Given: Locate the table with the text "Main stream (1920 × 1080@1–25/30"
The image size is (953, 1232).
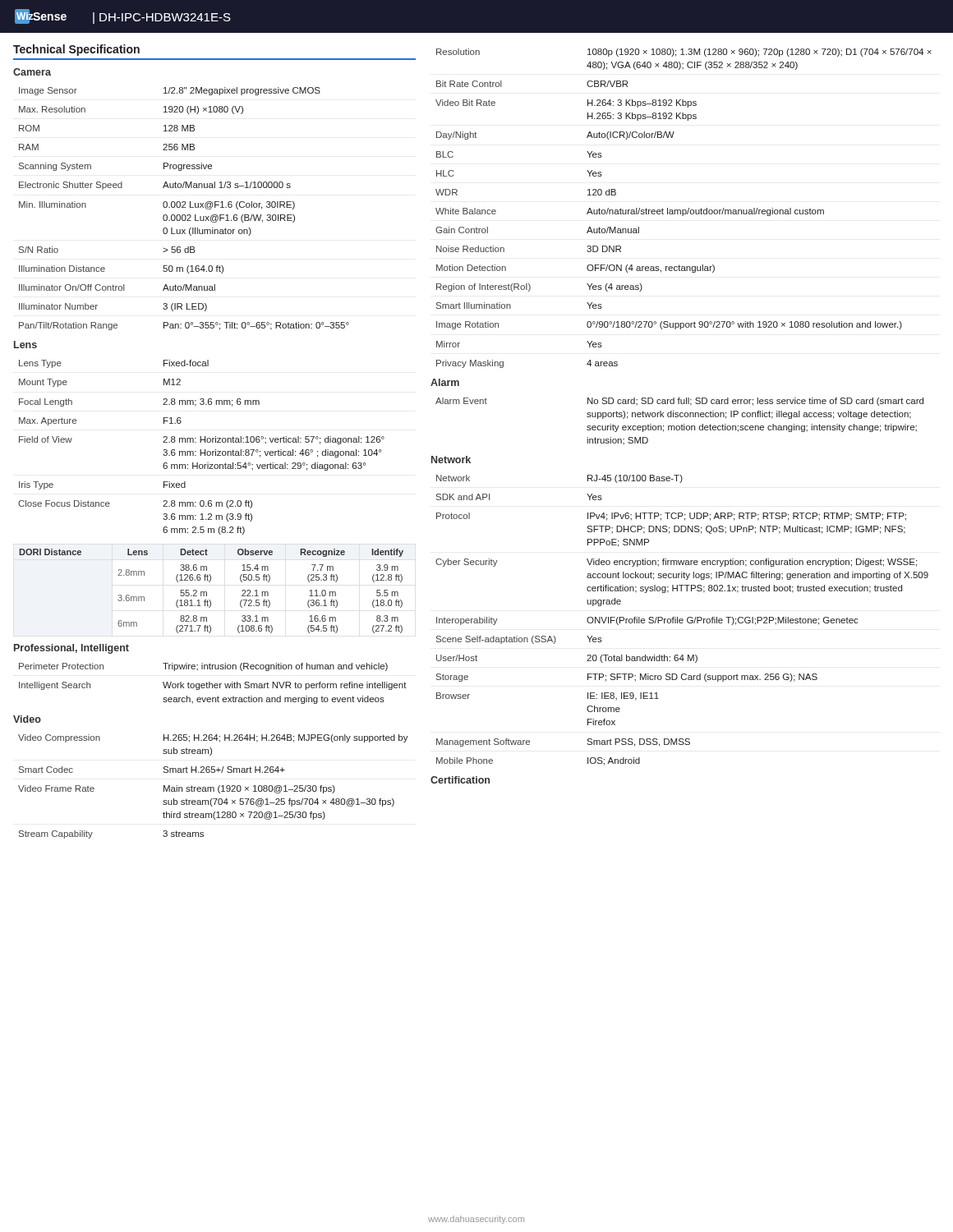Looking at the screenshot, I should [214, 786].
